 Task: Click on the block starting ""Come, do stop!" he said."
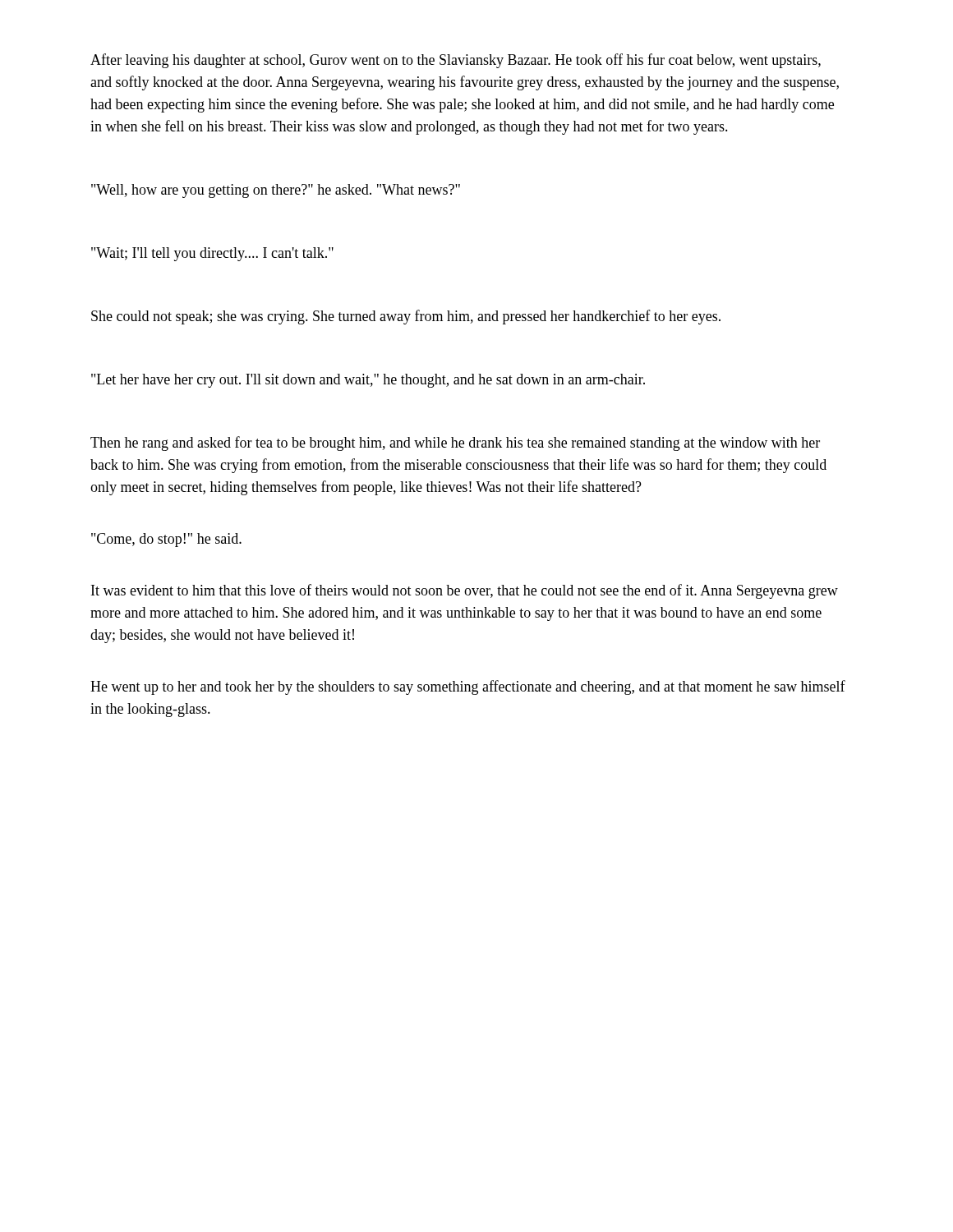coord(166,539)
